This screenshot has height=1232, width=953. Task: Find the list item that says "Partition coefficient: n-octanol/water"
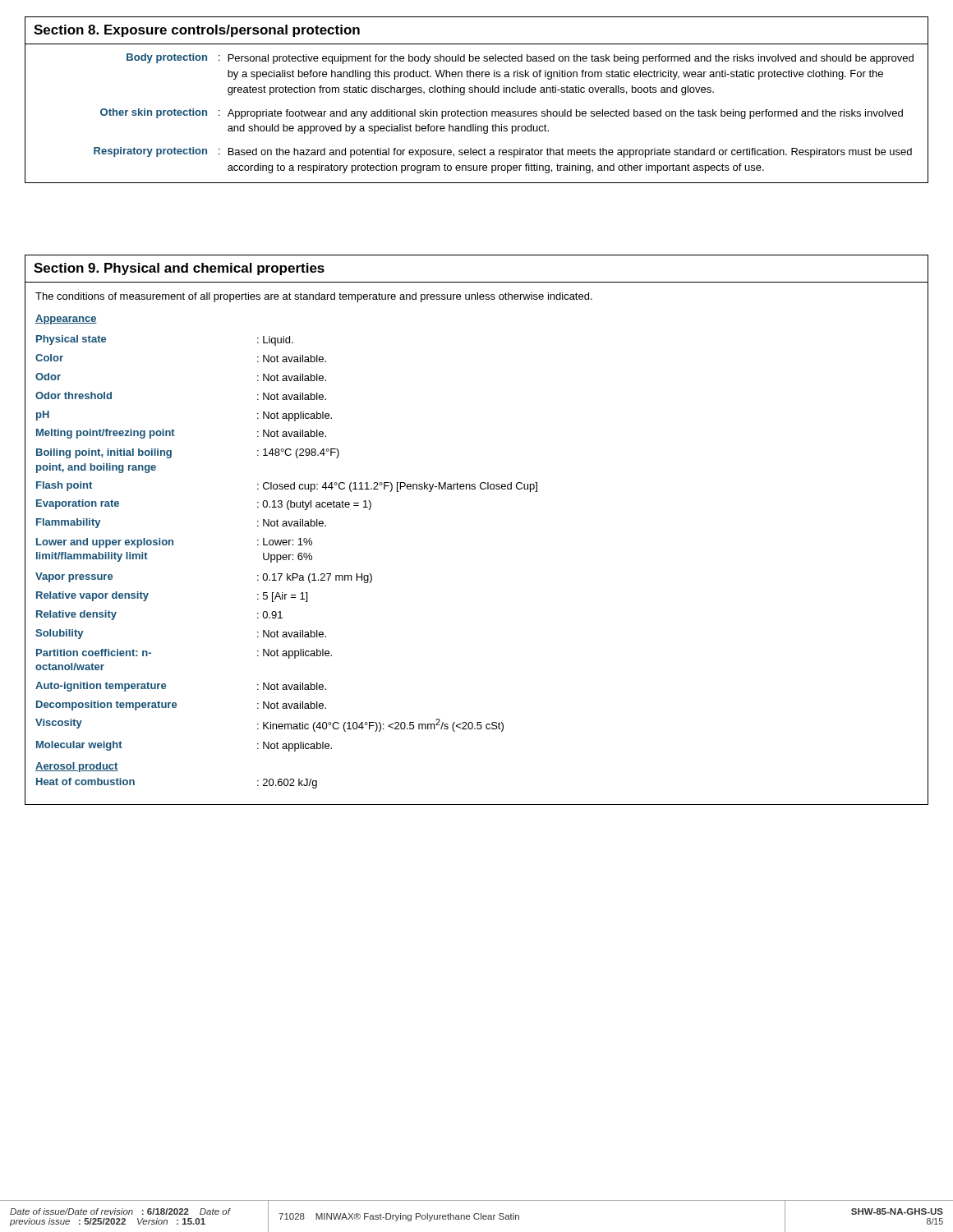coord(90,655)
